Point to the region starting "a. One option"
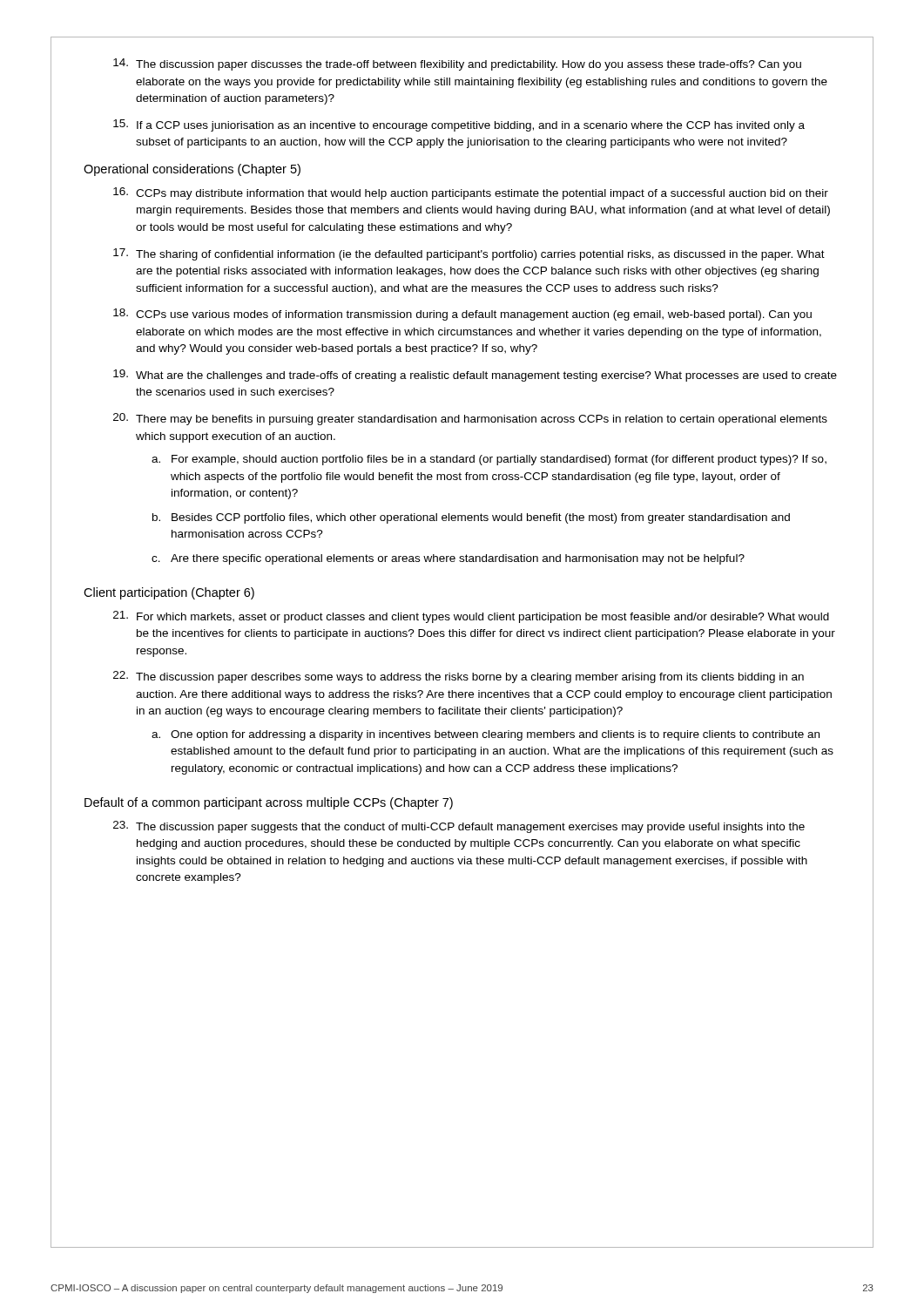This screenshot has width=924, height=1307. (x=496, y=751)
